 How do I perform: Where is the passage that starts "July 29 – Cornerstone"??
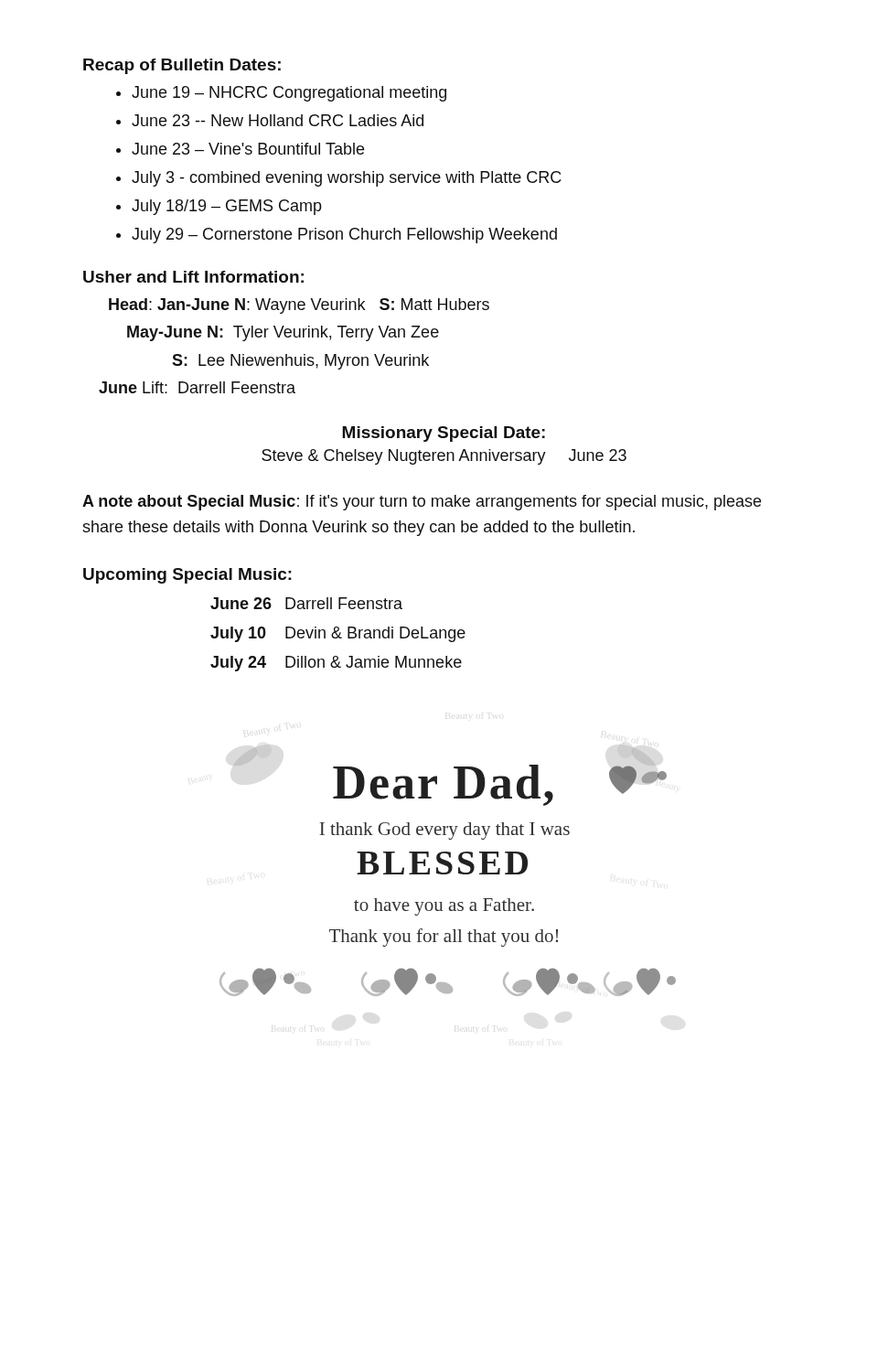click(x=345, y=235)
